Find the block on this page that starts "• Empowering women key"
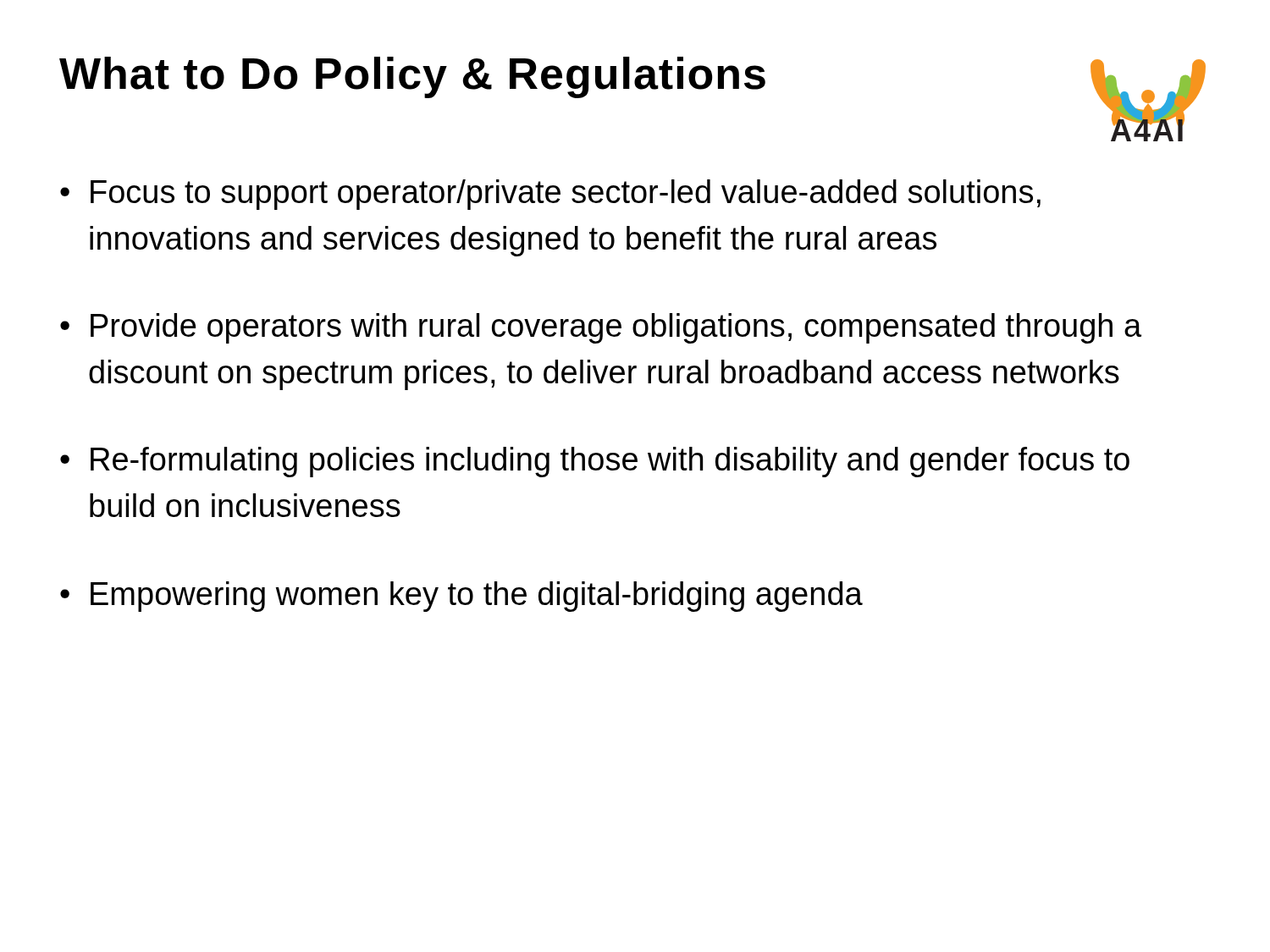This screenshot has height=952, width=1270. point(631,594)
